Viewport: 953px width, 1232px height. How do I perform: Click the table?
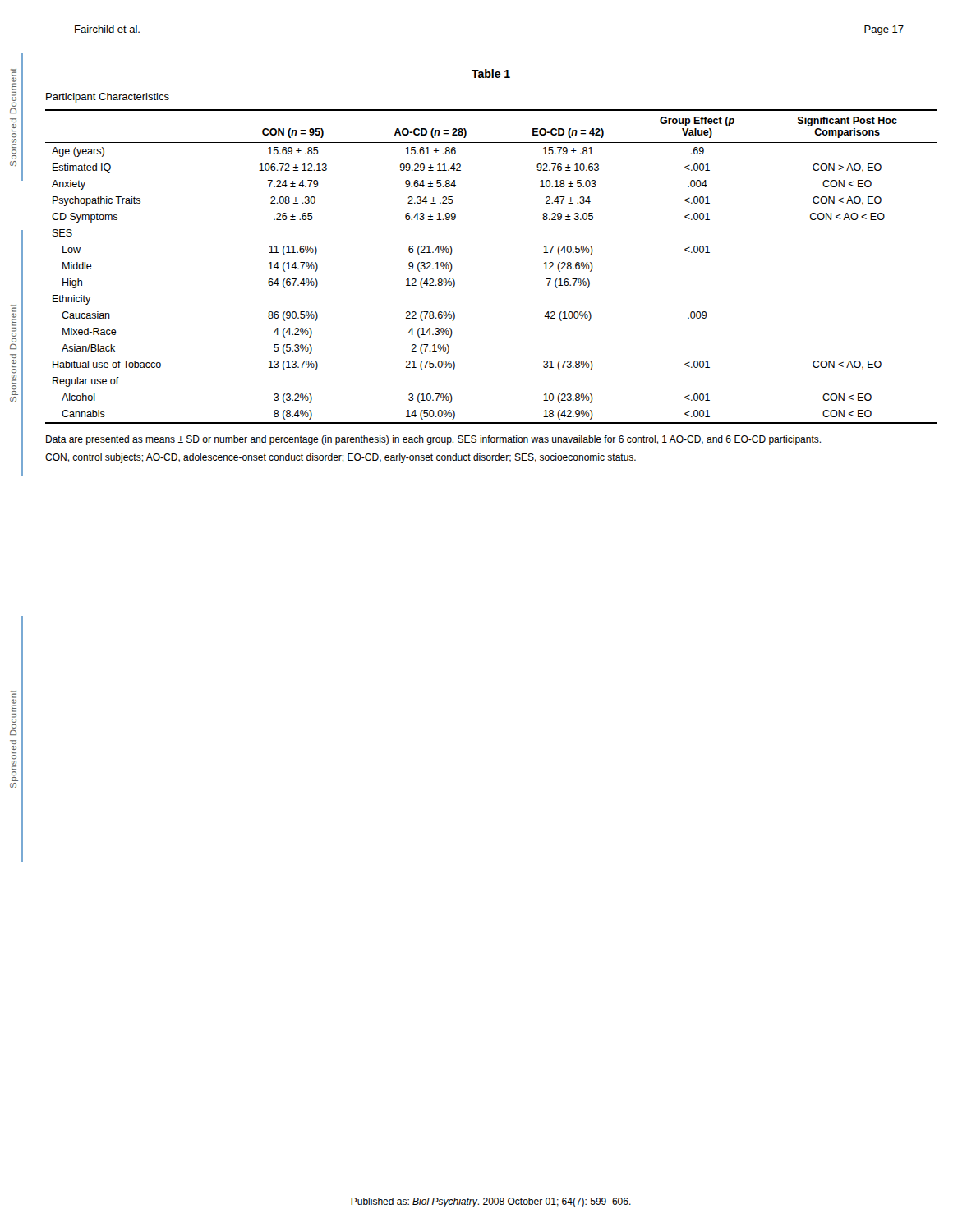pos(491,267)
